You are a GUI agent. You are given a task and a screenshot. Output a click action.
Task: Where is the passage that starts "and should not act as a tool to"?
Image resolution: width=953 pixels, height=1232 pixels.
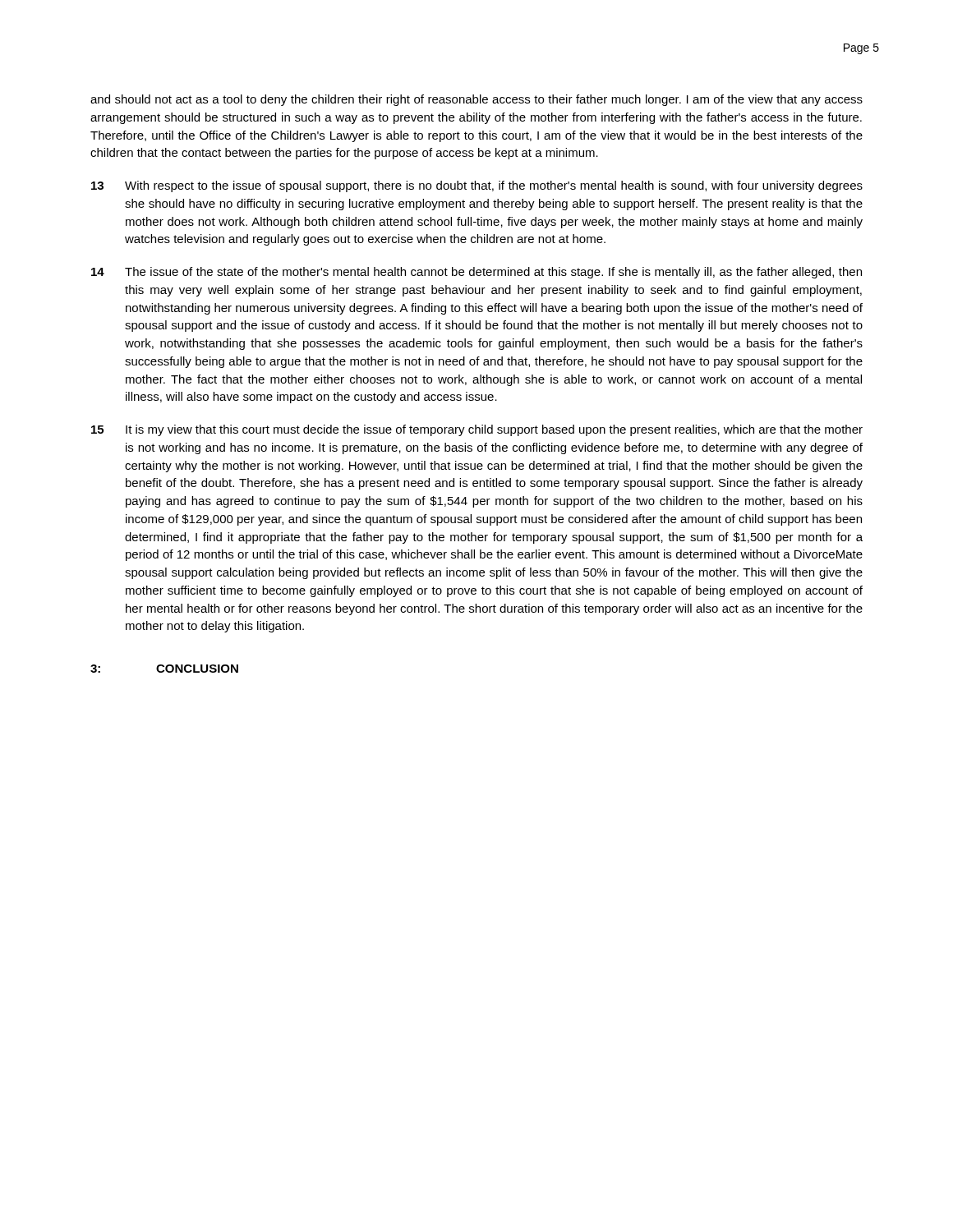coord(476,126)
